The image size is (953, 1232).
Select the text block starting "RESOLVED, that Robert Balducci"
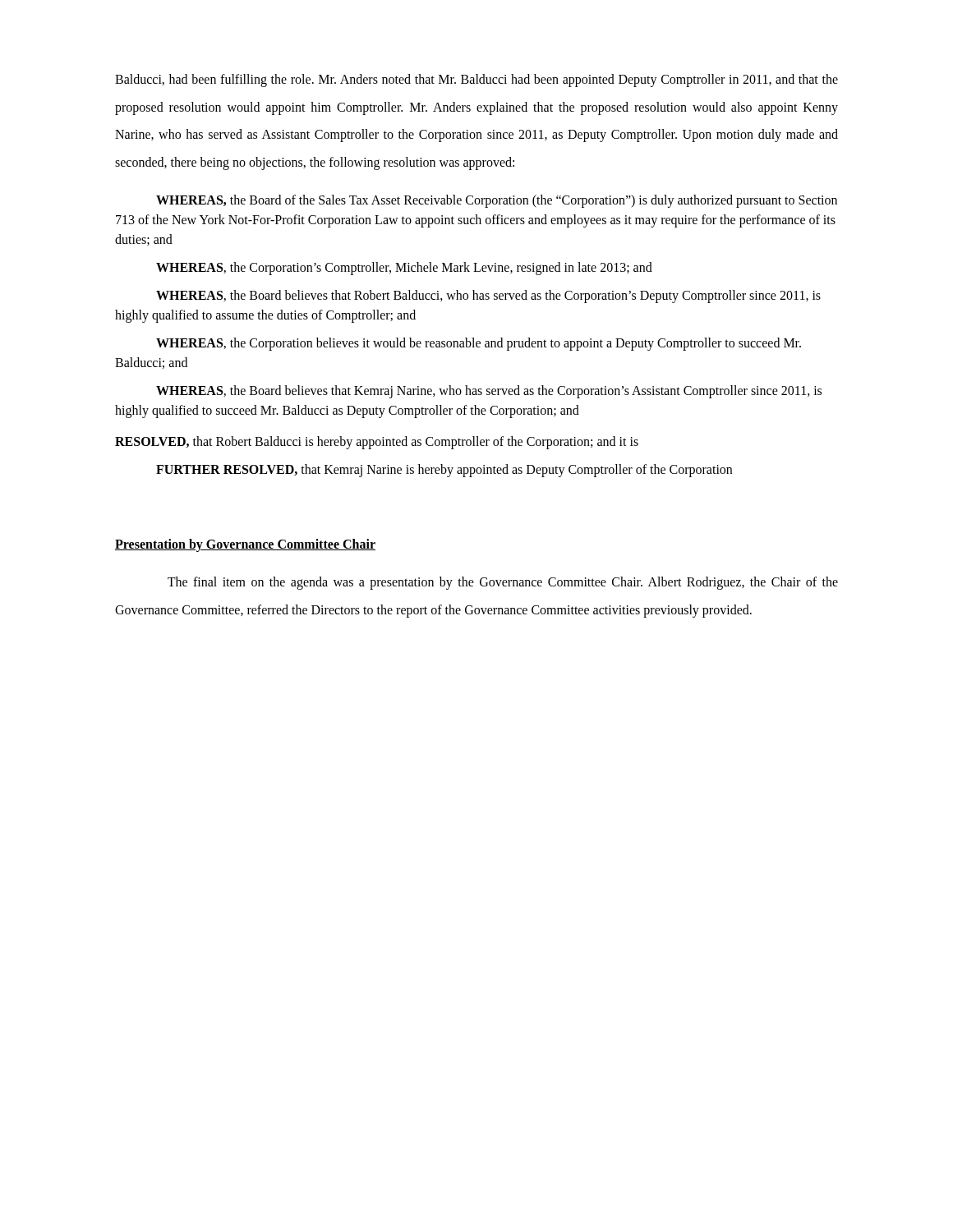377,442
